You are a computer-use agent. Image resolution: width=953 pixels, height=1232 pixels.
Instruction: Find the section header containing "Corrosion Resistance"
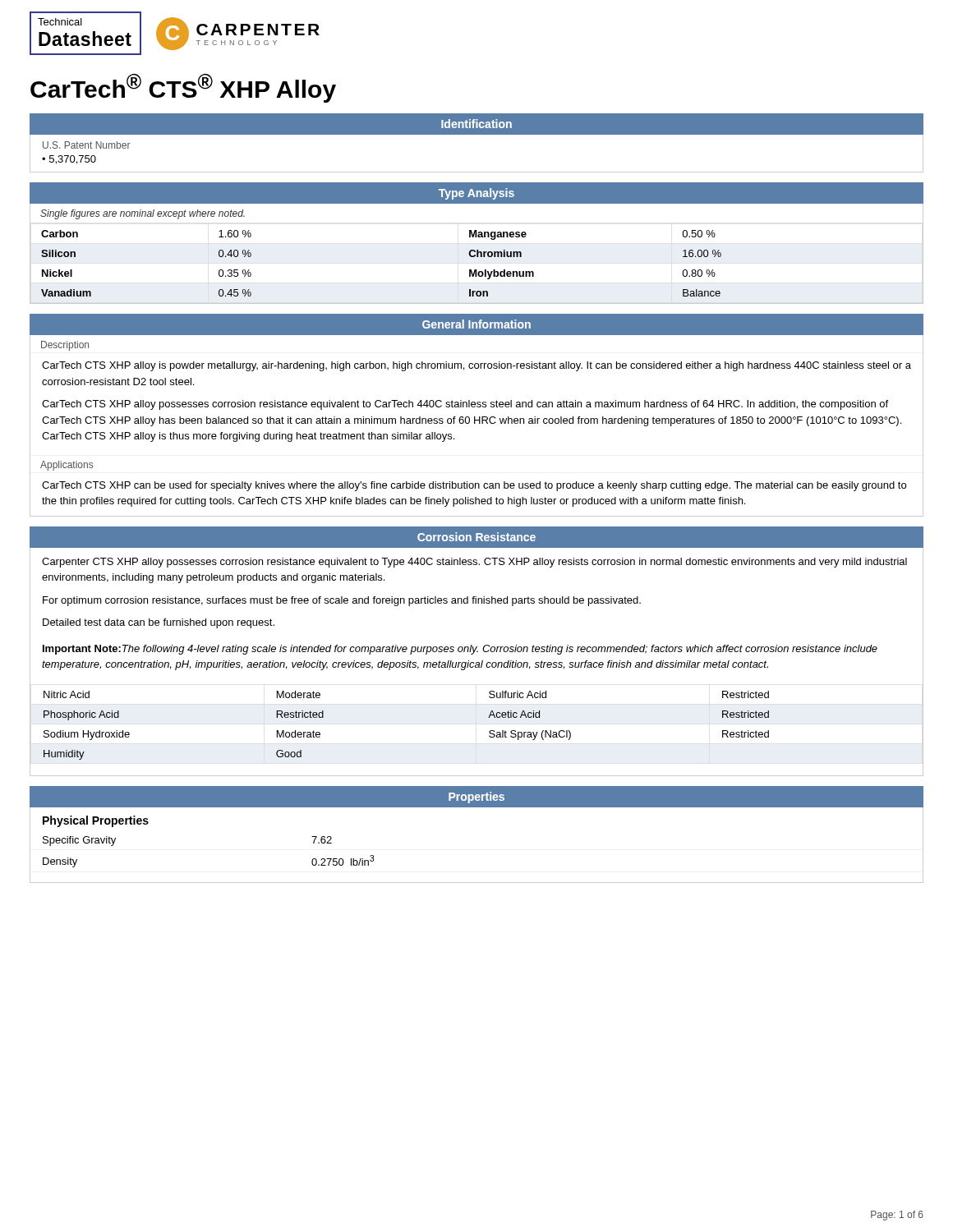[476, 537]
